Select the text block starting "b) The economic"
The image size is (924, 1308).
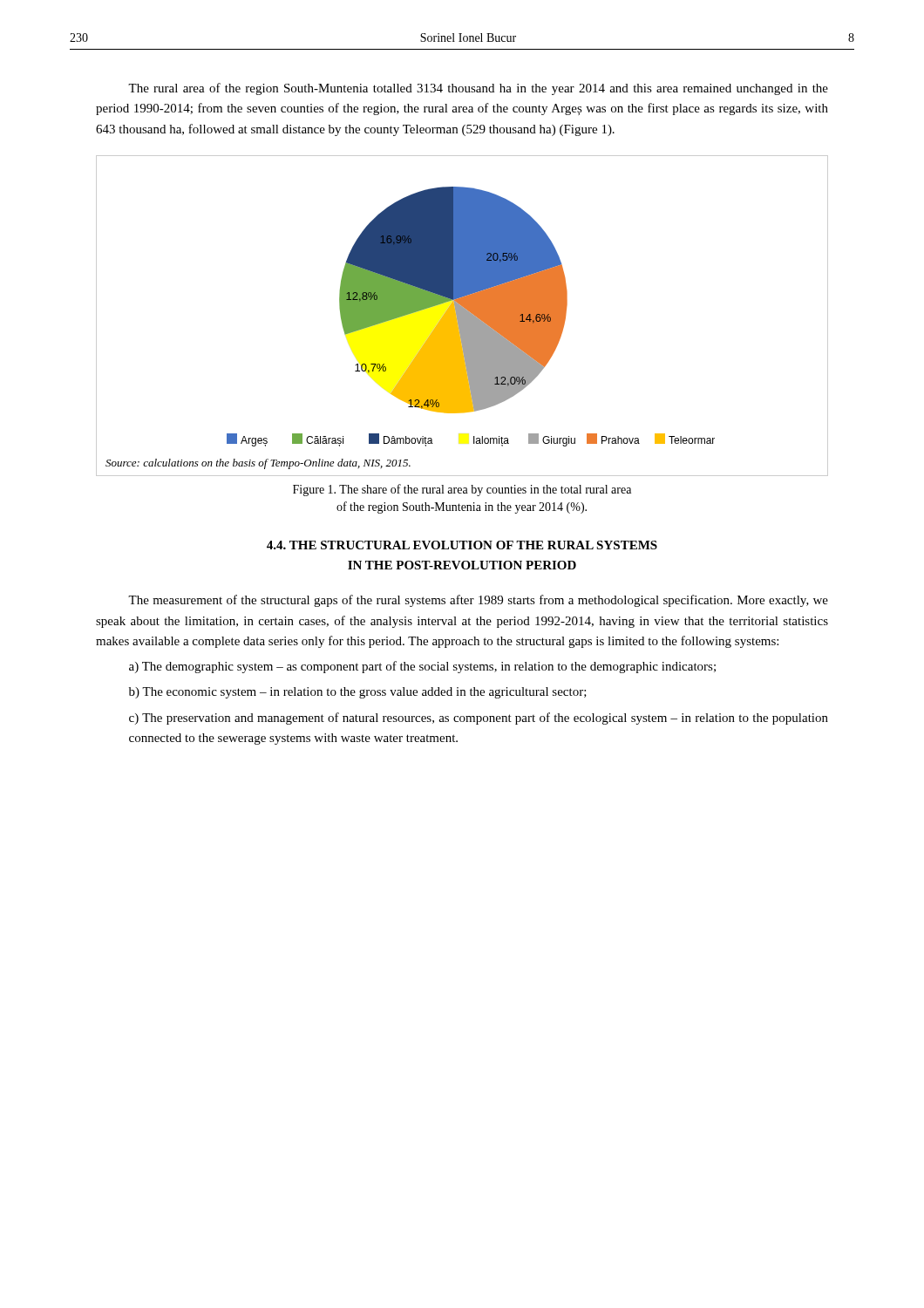point(358,692)
